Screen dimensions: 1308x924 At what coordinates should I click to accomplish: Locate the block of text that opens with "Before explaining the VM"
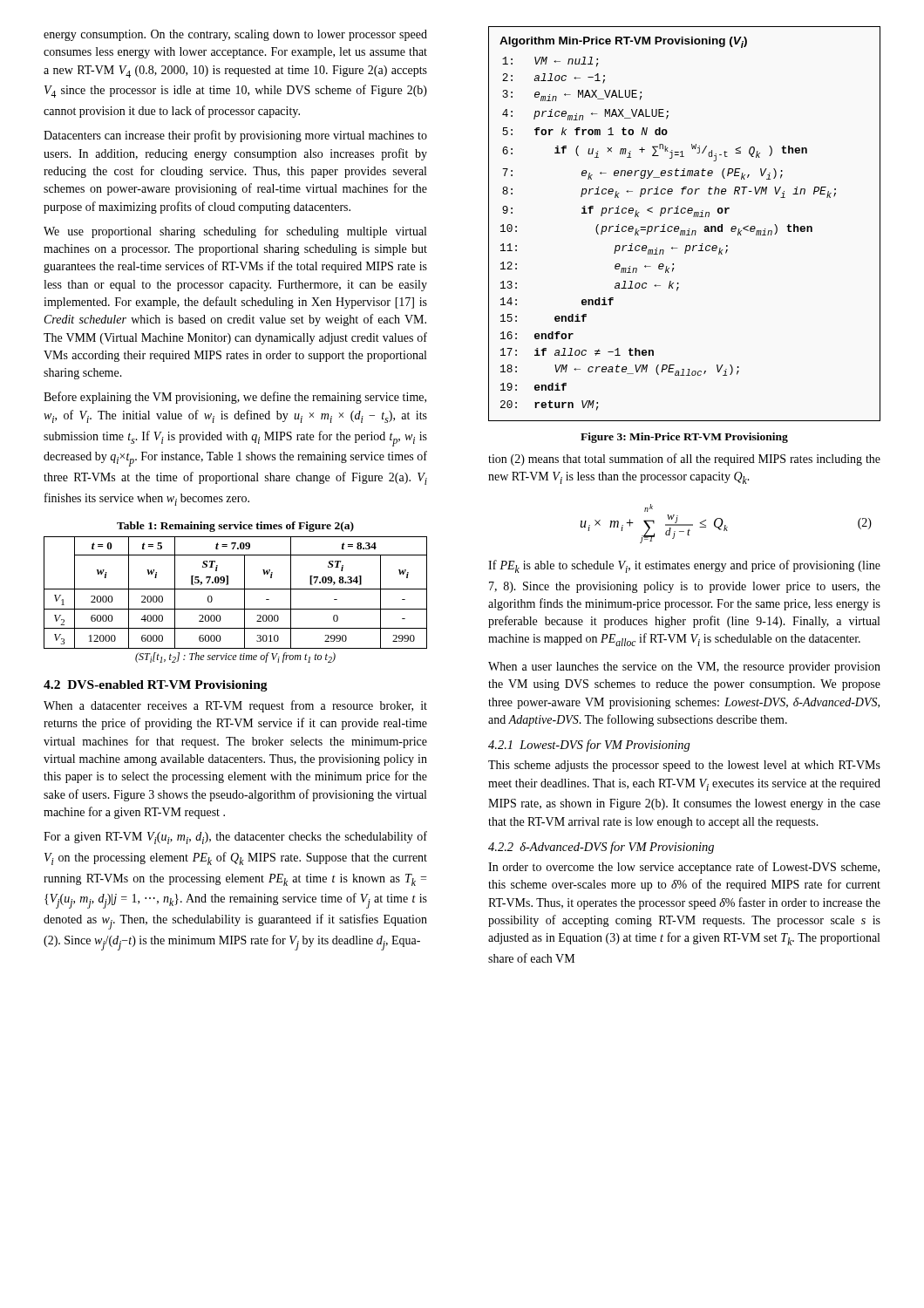coord(235,450)
